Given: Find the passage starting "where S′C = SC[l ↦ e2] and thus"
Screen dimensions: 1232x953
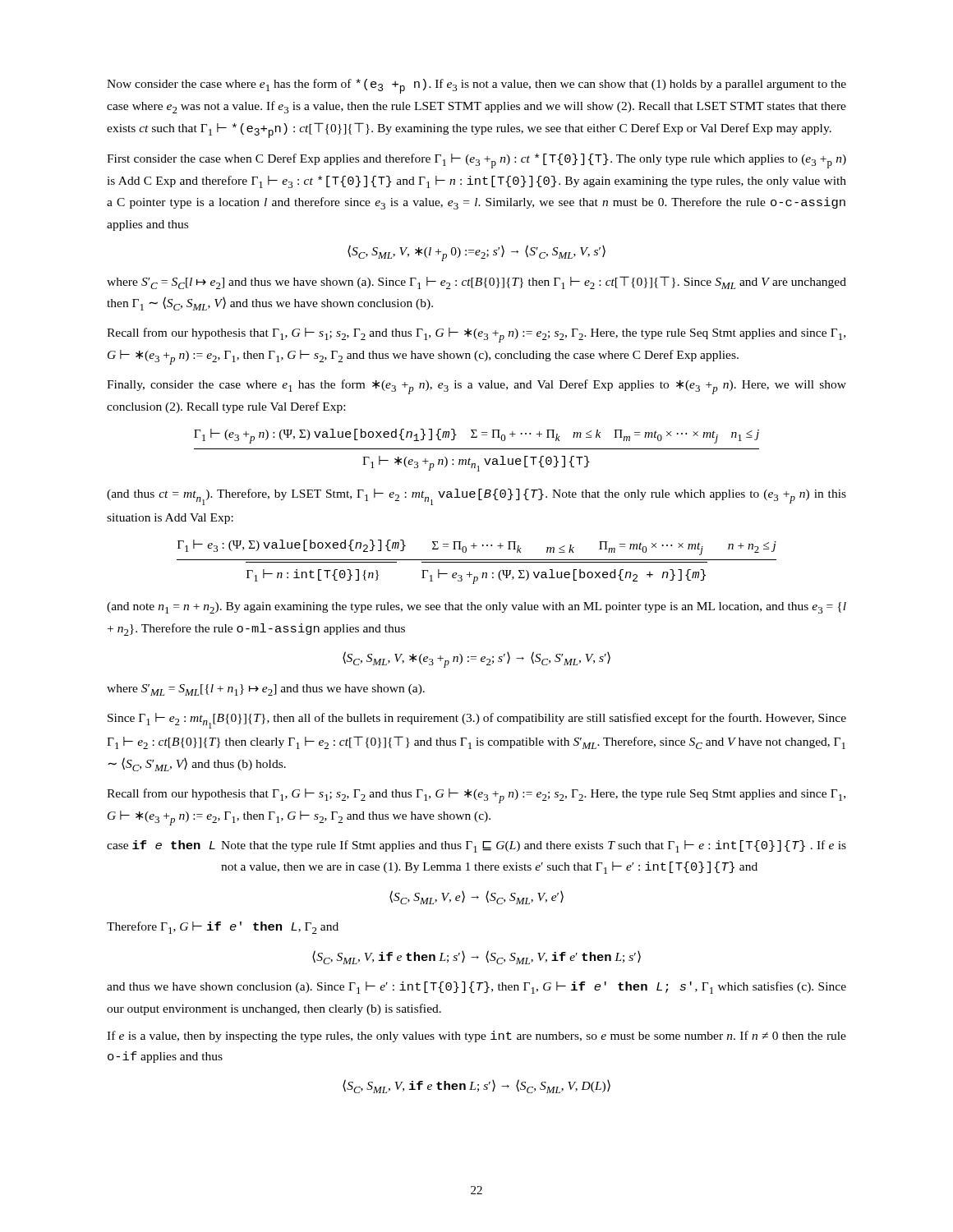Looking at the screenshot, I should [476, 293].
